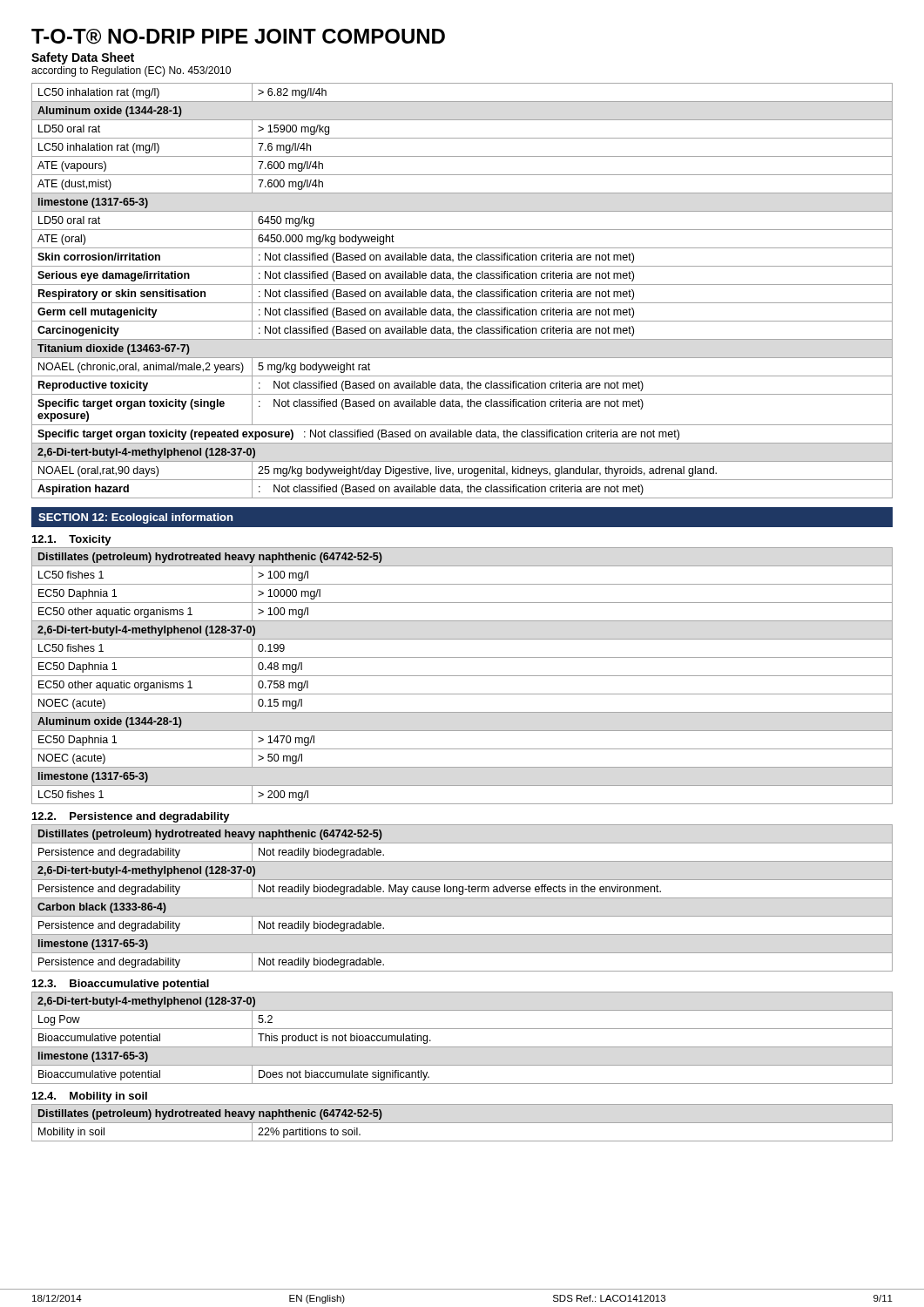Select the text starting "12.3. Bioaccumulative potential"
This screenshot has width=924, height=1307.
point(120,983)
